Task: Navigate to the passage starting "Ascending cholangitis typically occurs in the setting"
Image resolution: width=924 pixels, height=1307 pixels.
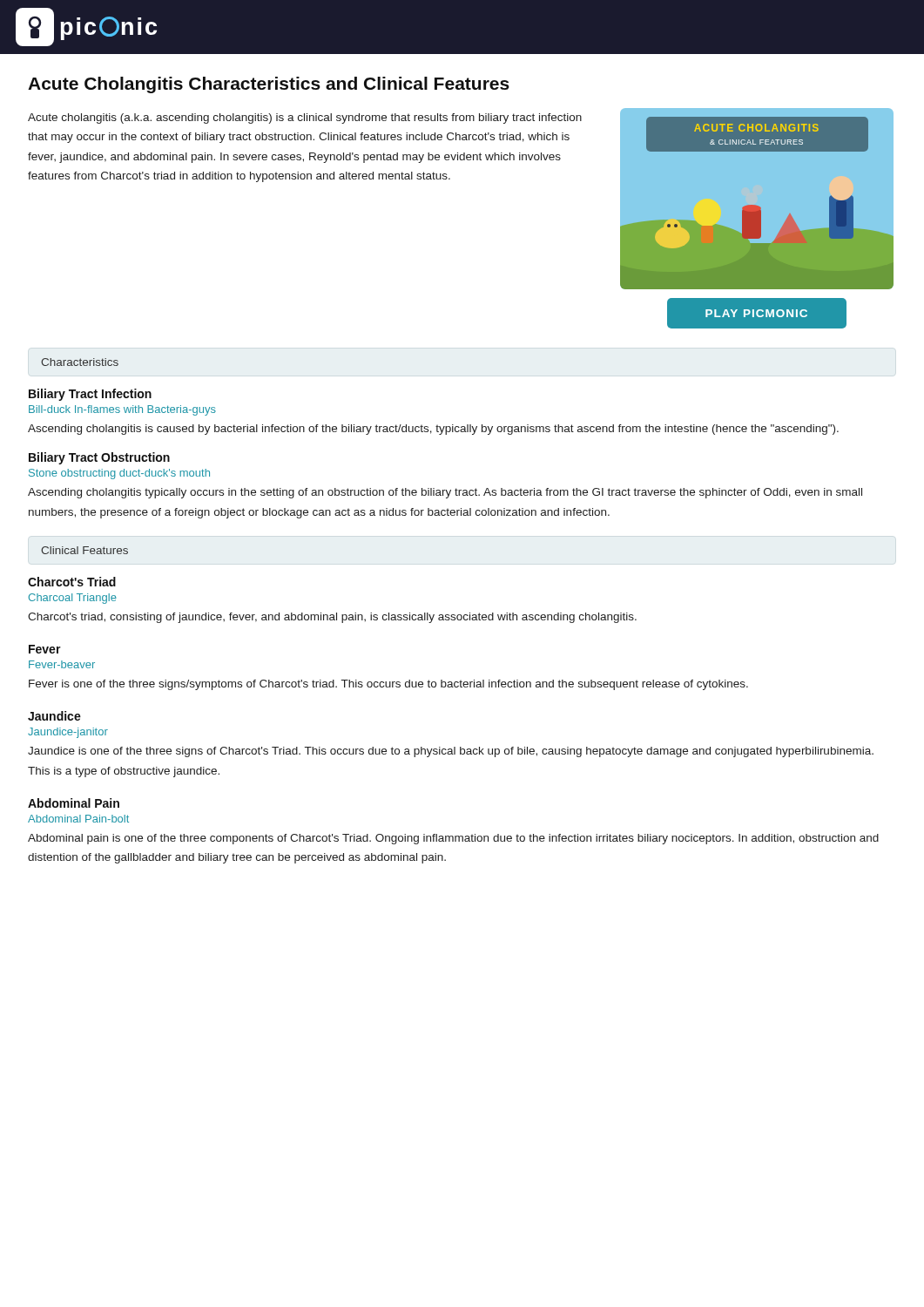Action: [445, 502]
